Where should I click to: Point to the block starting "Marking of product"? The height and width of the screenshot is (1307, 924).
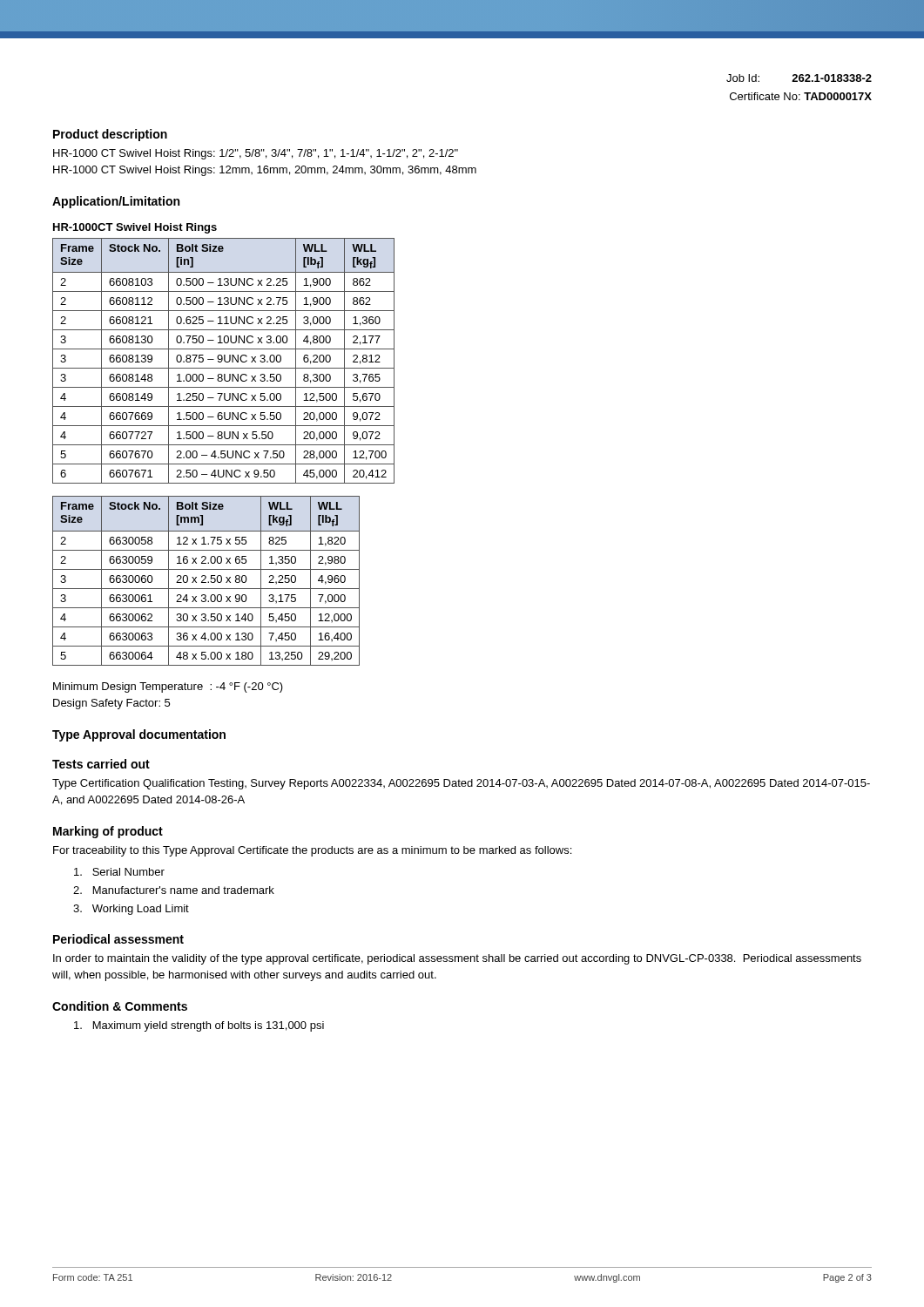[x=107, y=831]
